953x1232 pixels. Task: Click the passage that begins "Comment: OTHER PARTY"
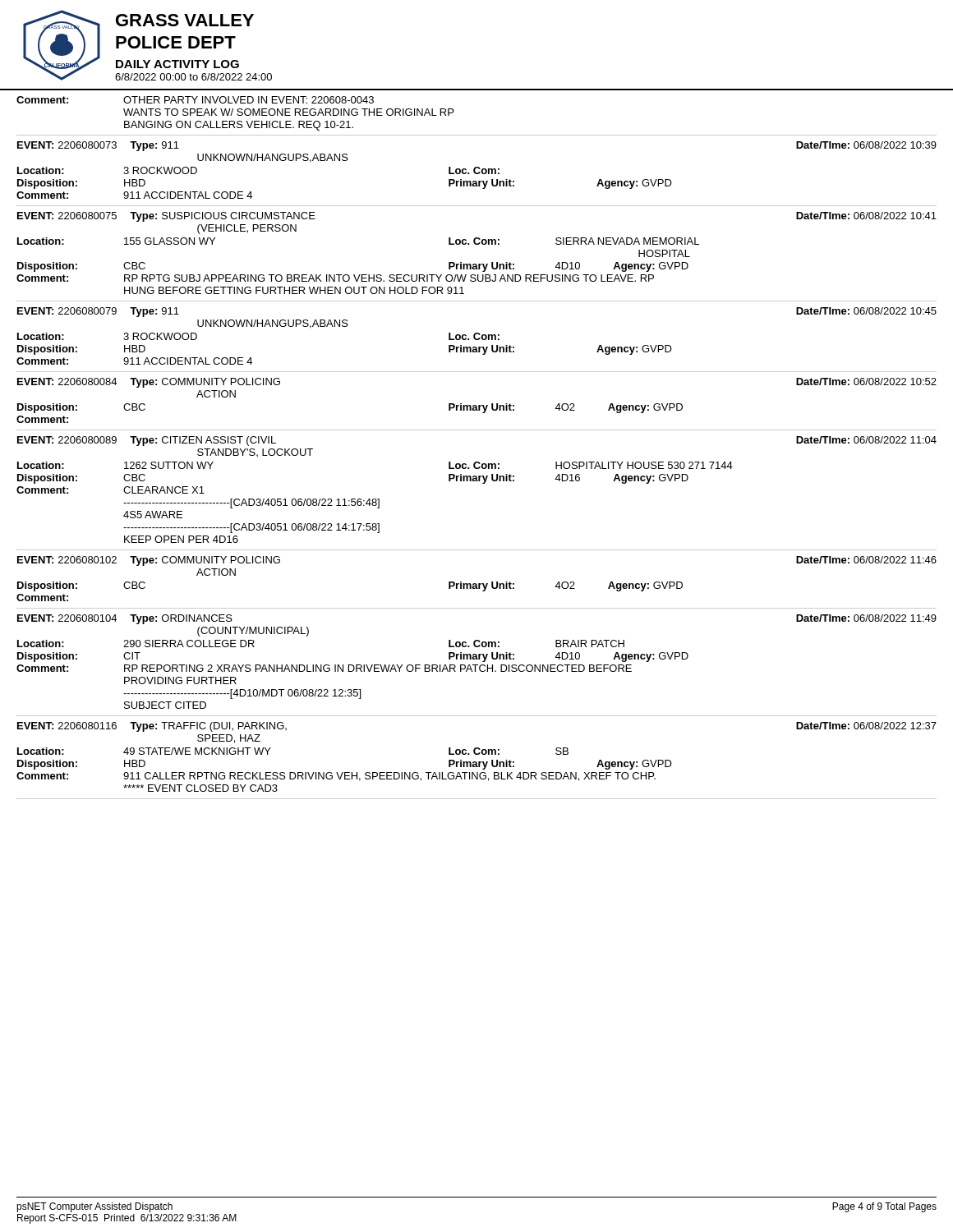click(195, 100)
